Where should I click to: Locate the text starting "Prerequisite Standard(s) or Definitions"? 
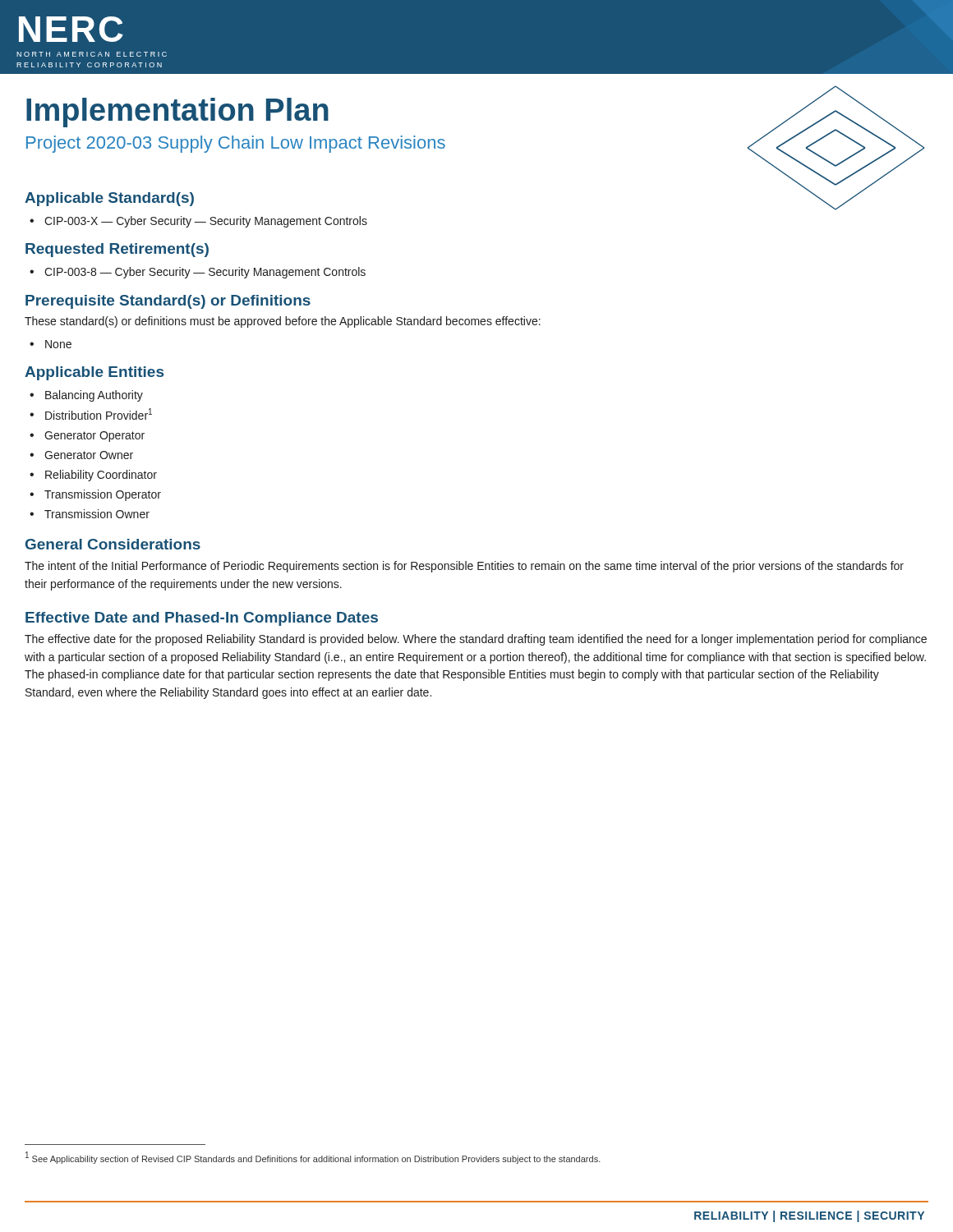pos(168,300)
